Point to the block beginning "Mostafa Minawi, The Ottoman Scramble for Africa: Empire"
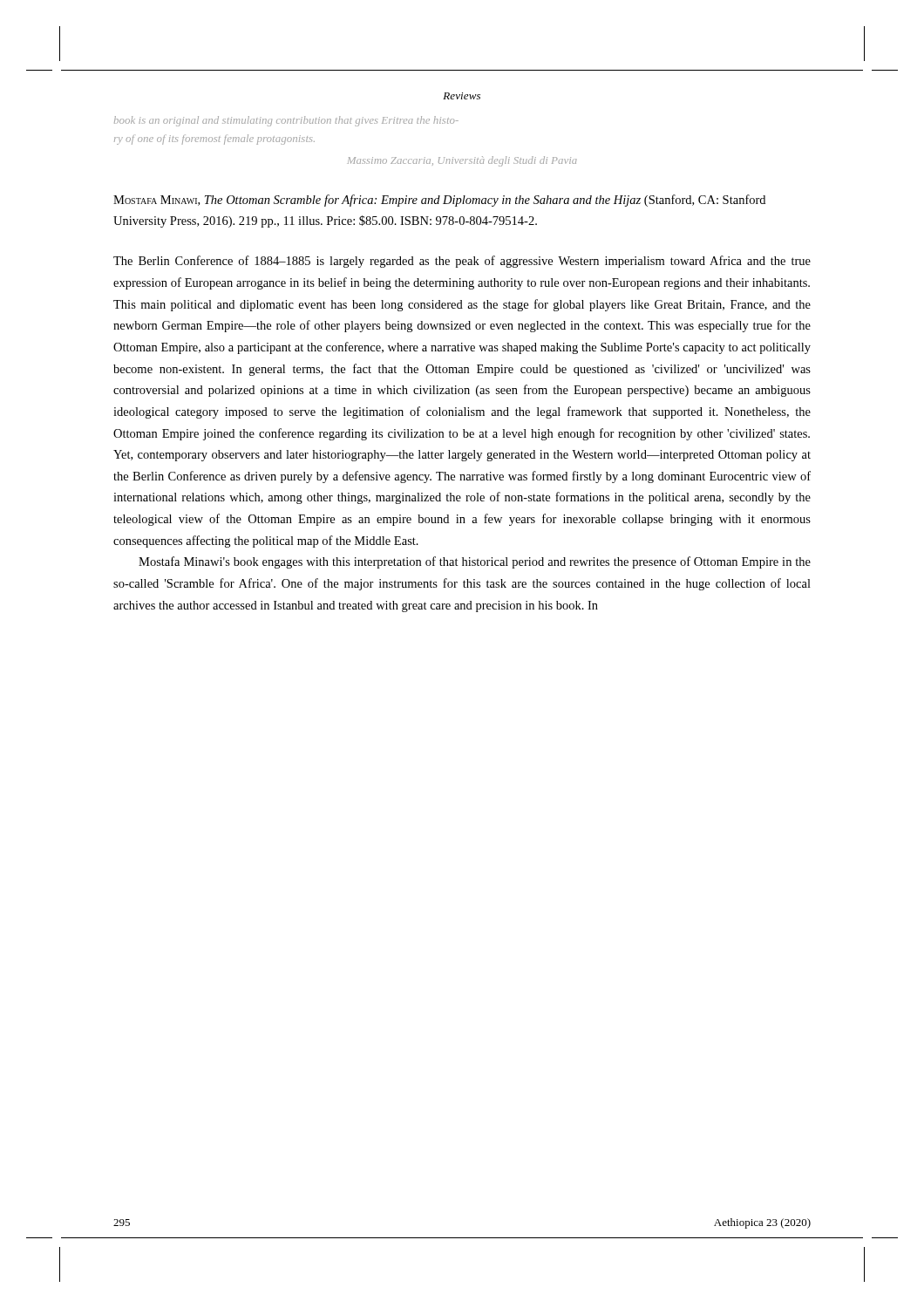The height and width of the screenshot is (1308, 924). coord(440,210)
